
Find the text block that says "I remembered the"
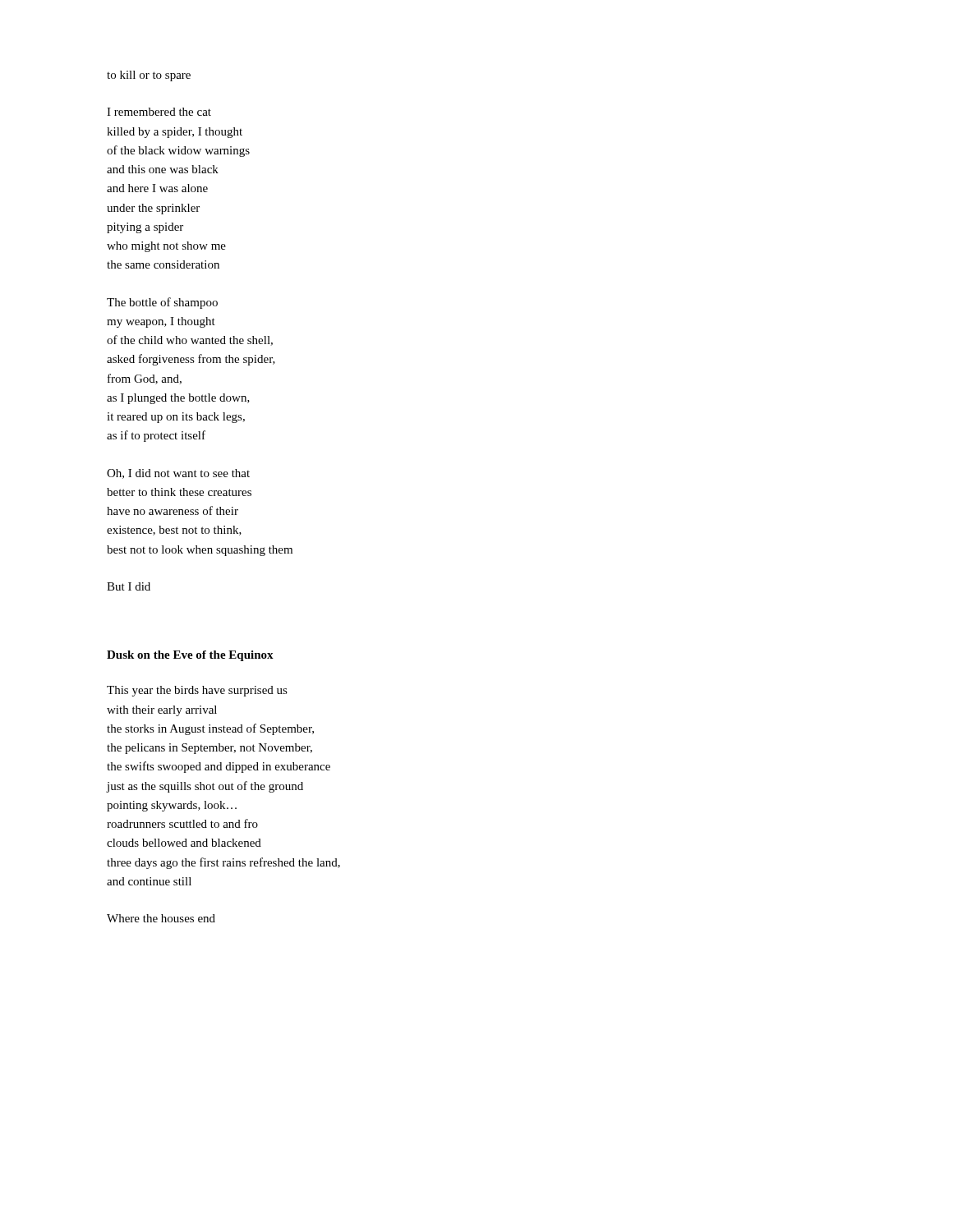(x=178, y=188)
